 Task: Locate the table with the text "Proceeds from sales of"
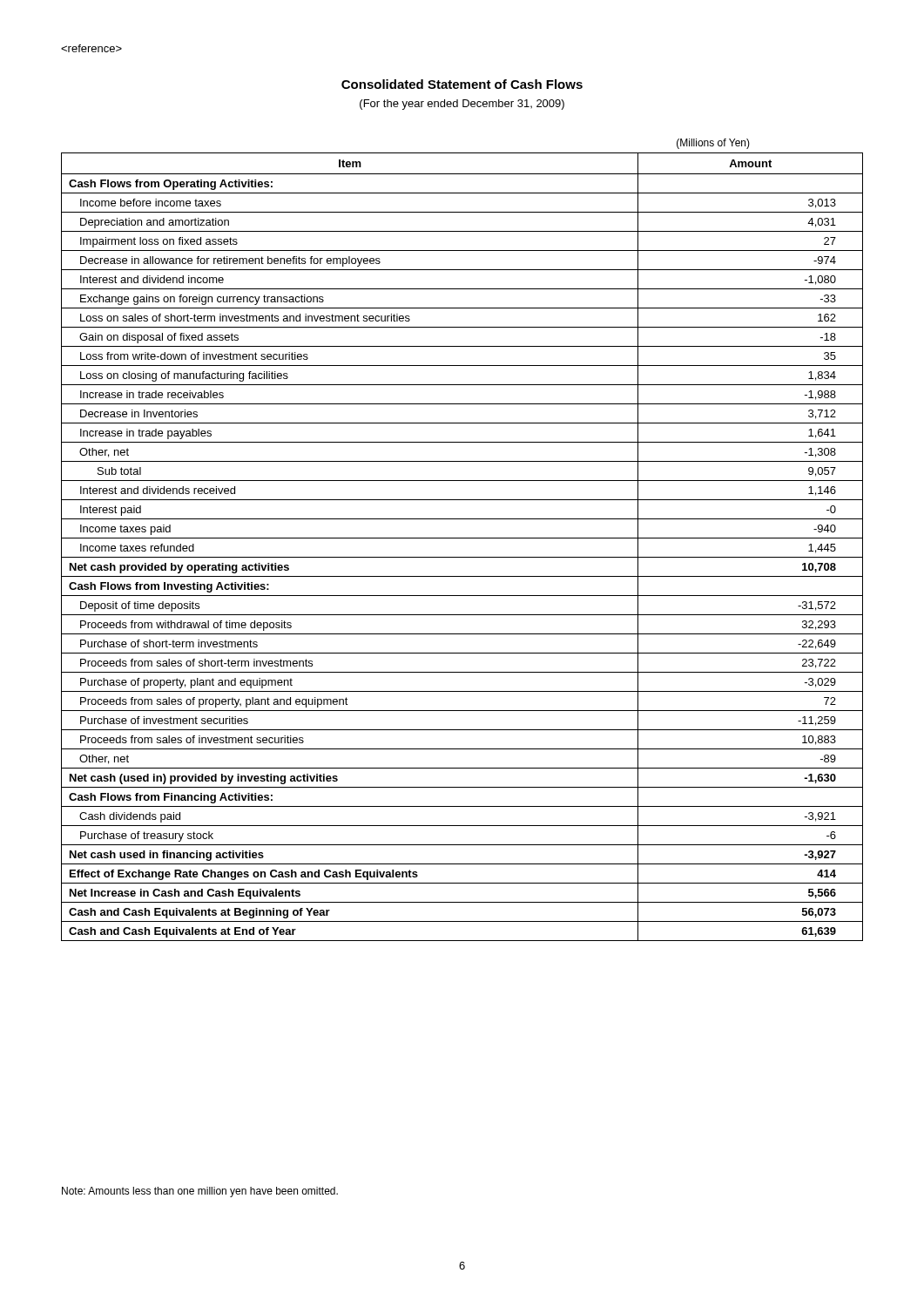[x=462, y=547]
